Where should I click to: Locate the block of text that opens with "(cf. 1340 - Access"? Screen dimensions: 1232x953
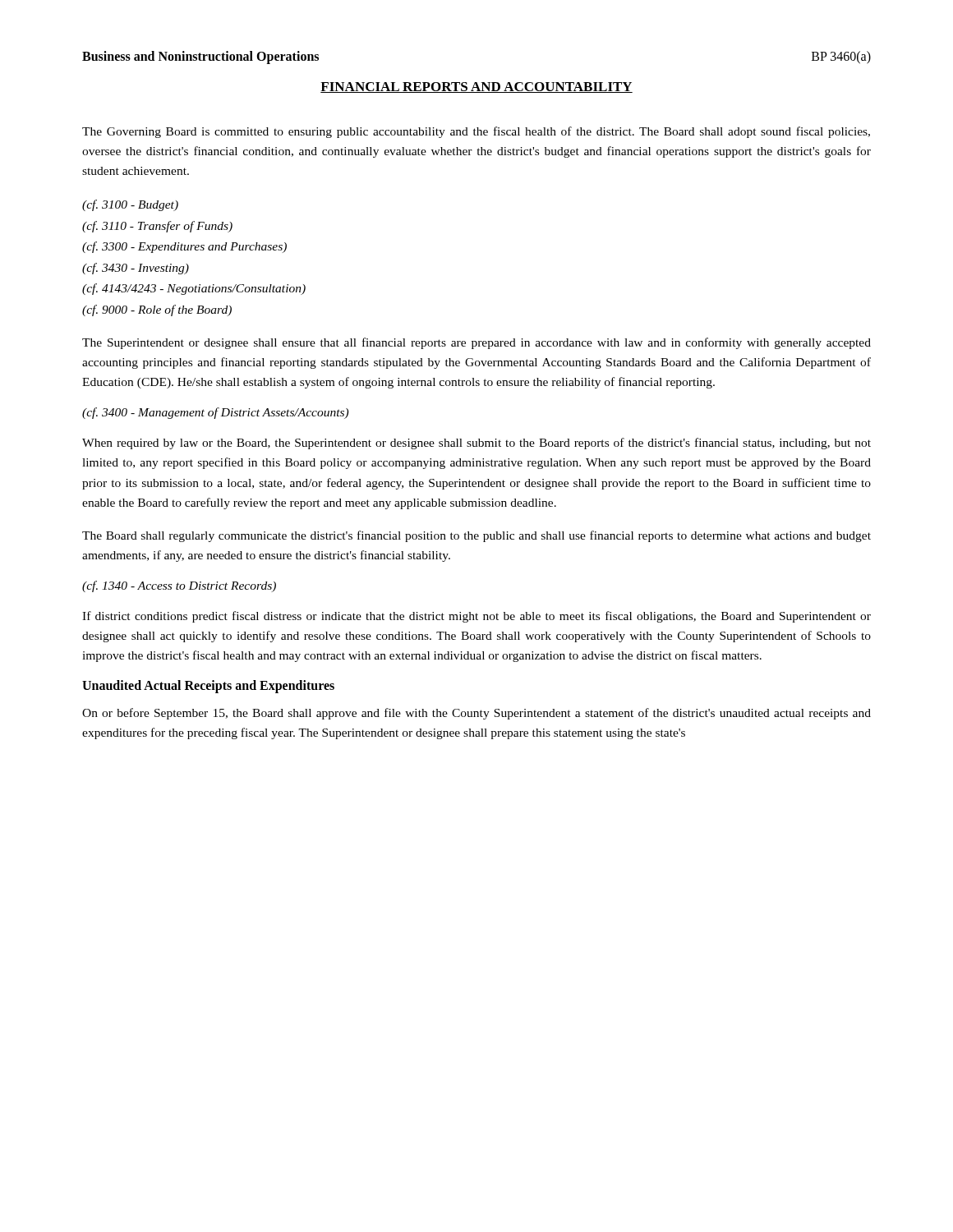pos(179,585)
